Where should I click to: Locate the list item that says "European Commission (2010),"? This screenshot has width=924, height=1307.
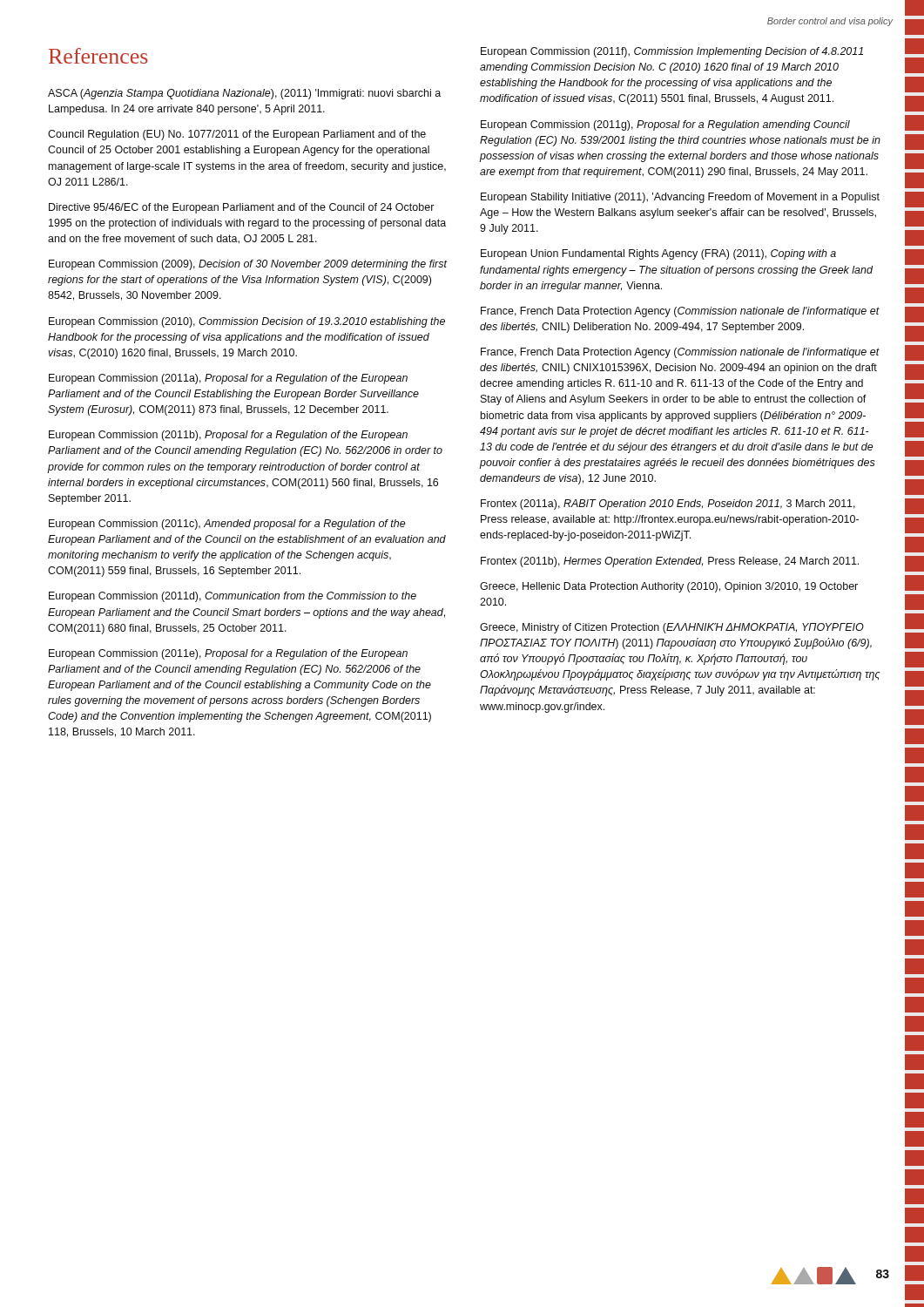247,337
